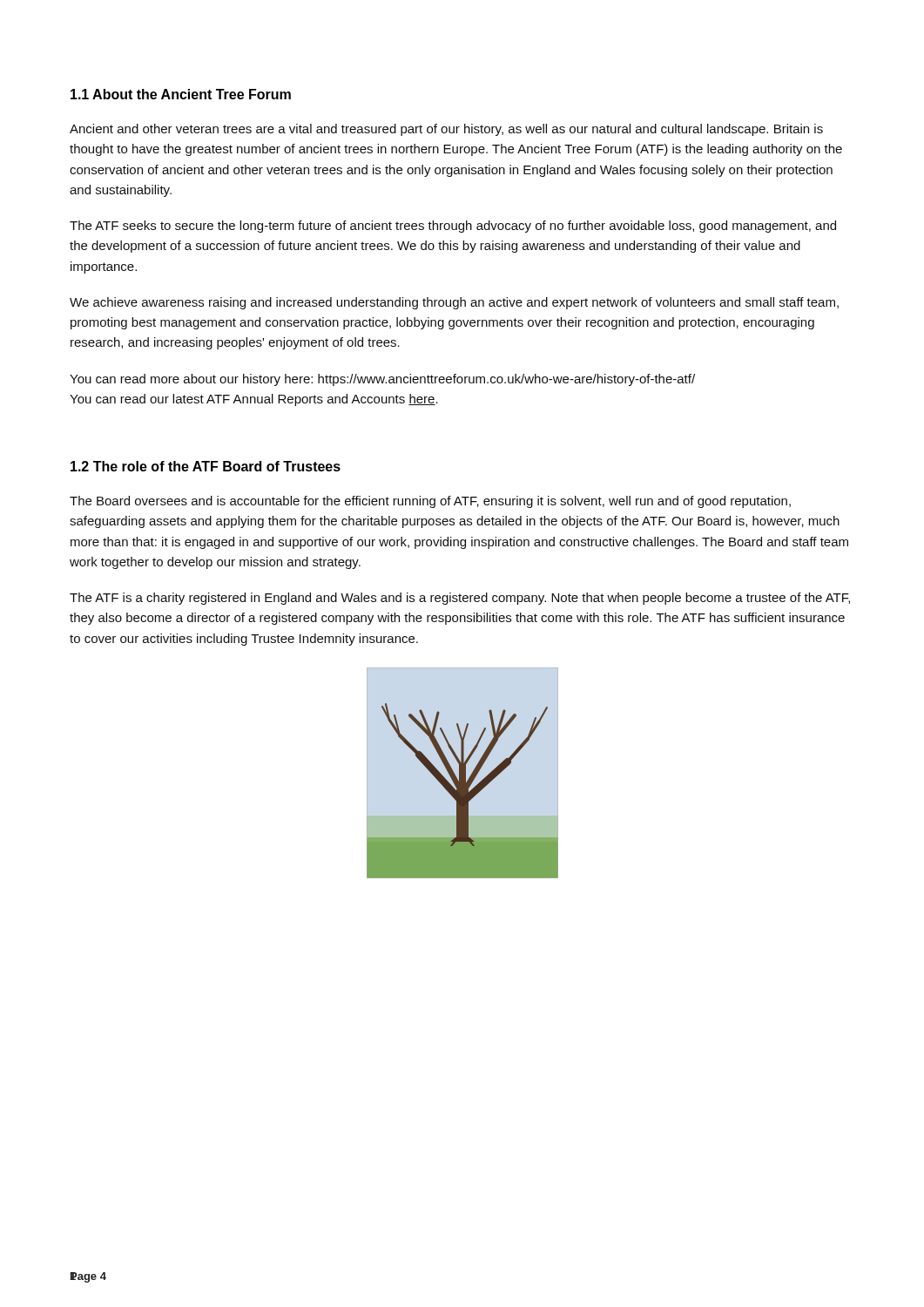Navigate to the element starting "You can read"
The image size is (924, 1307).
[x=382, y=388]
